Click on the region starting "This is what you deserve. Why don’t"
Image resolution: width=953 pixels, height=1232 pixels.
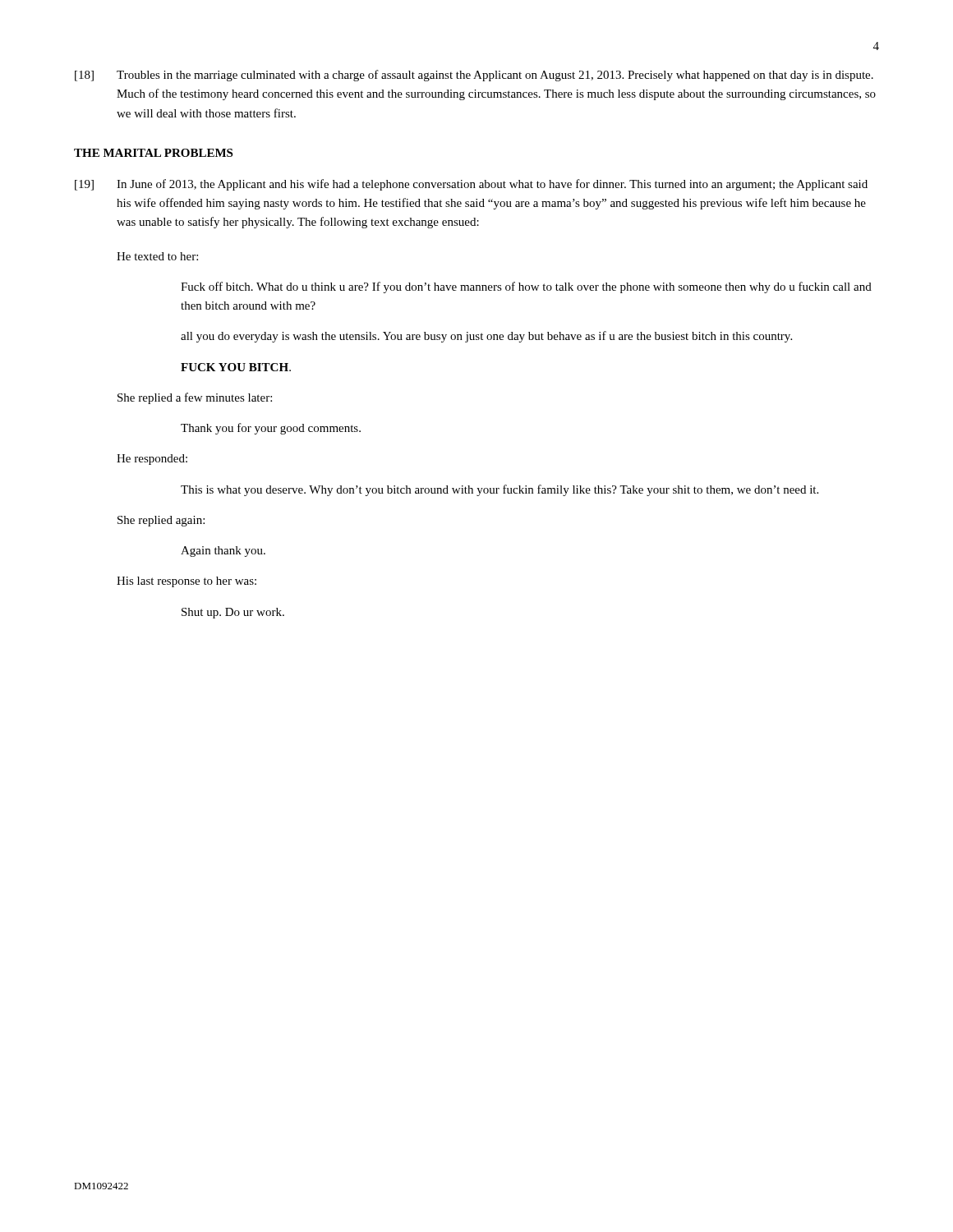coord(500,489)
